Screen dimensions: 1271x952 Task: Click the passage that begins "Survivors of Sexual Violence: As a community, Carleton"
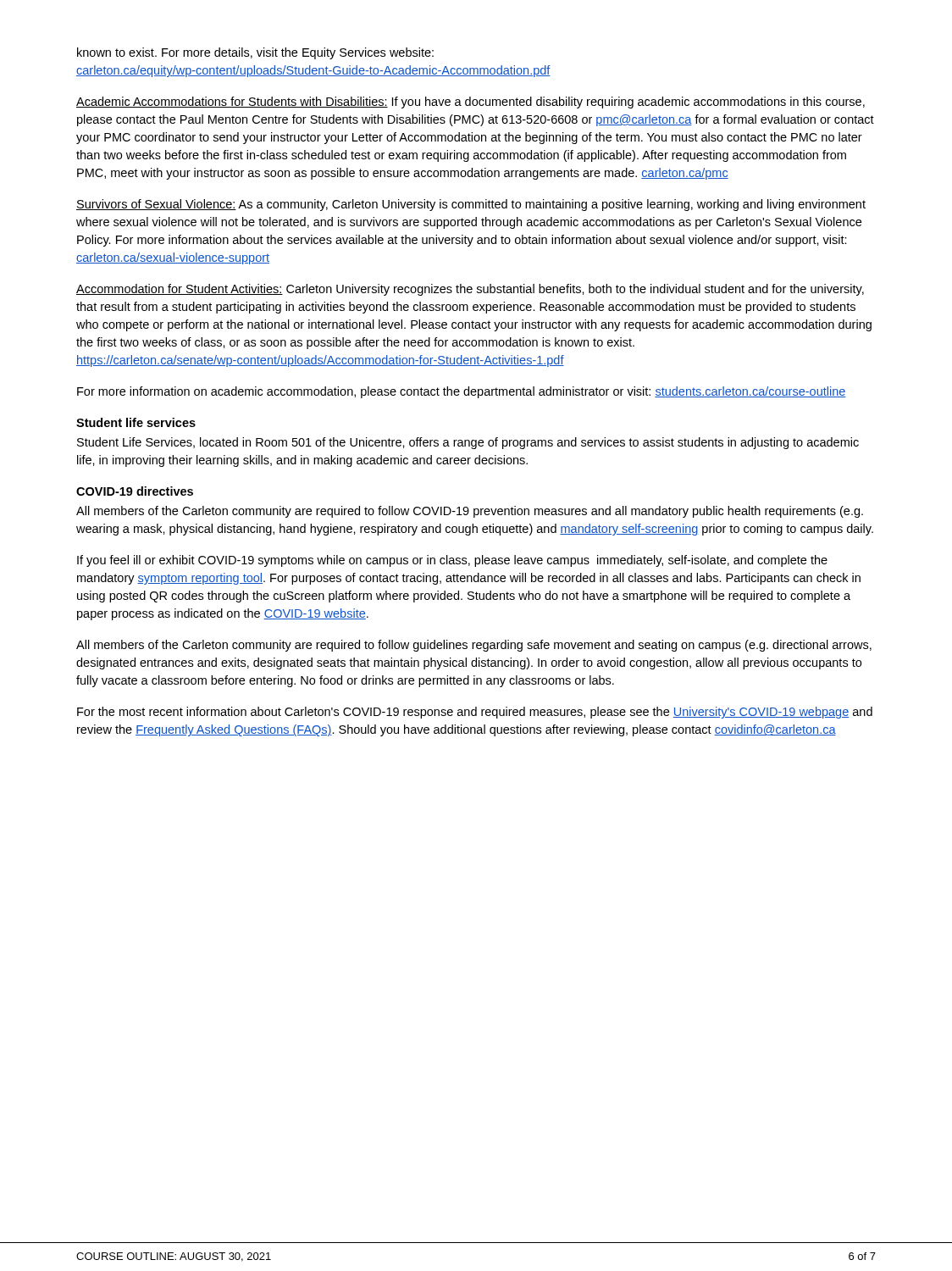click(476, 231)
